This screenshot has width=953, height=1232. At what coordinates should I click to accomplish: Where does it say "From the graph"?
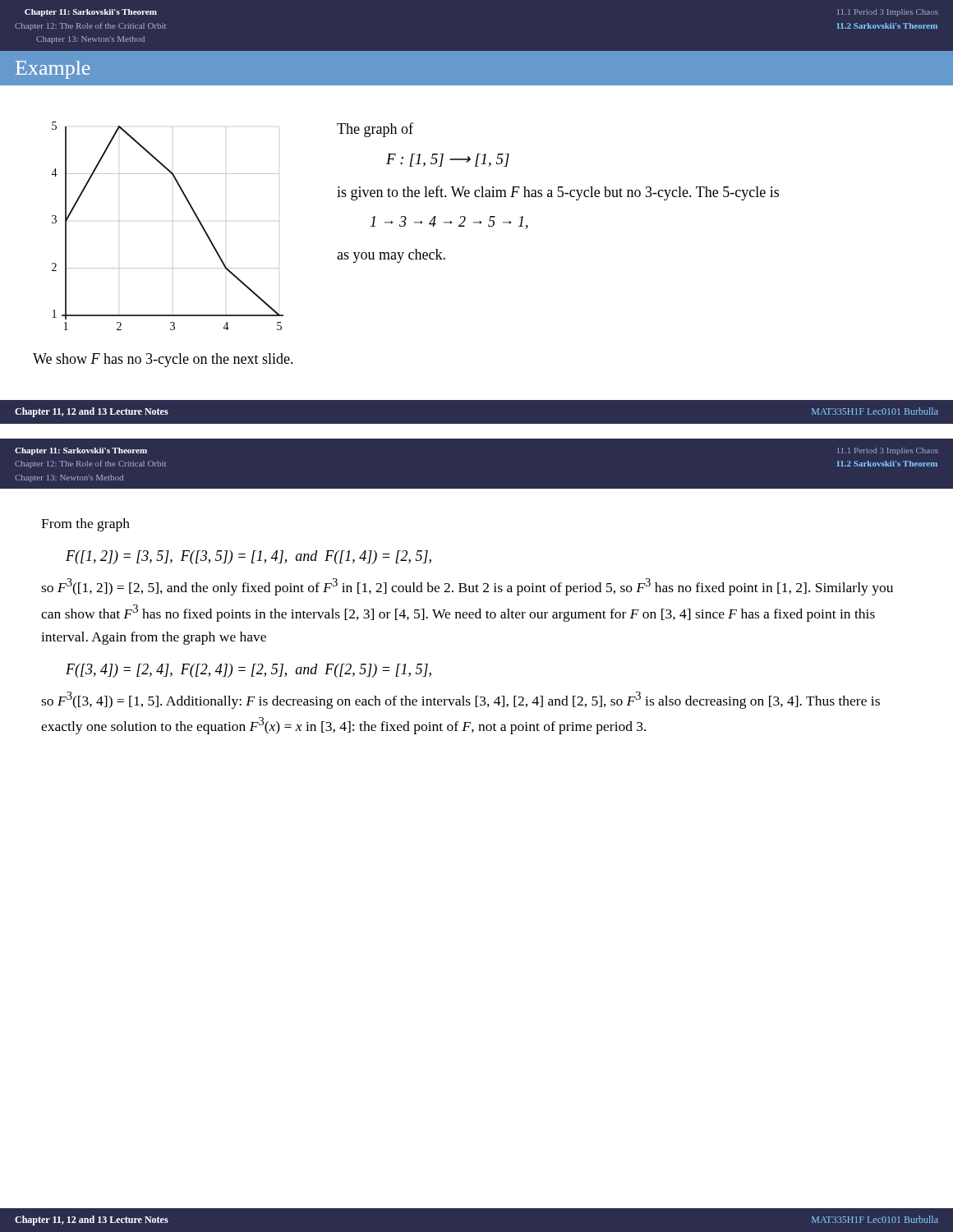click(x=85, y=525)
